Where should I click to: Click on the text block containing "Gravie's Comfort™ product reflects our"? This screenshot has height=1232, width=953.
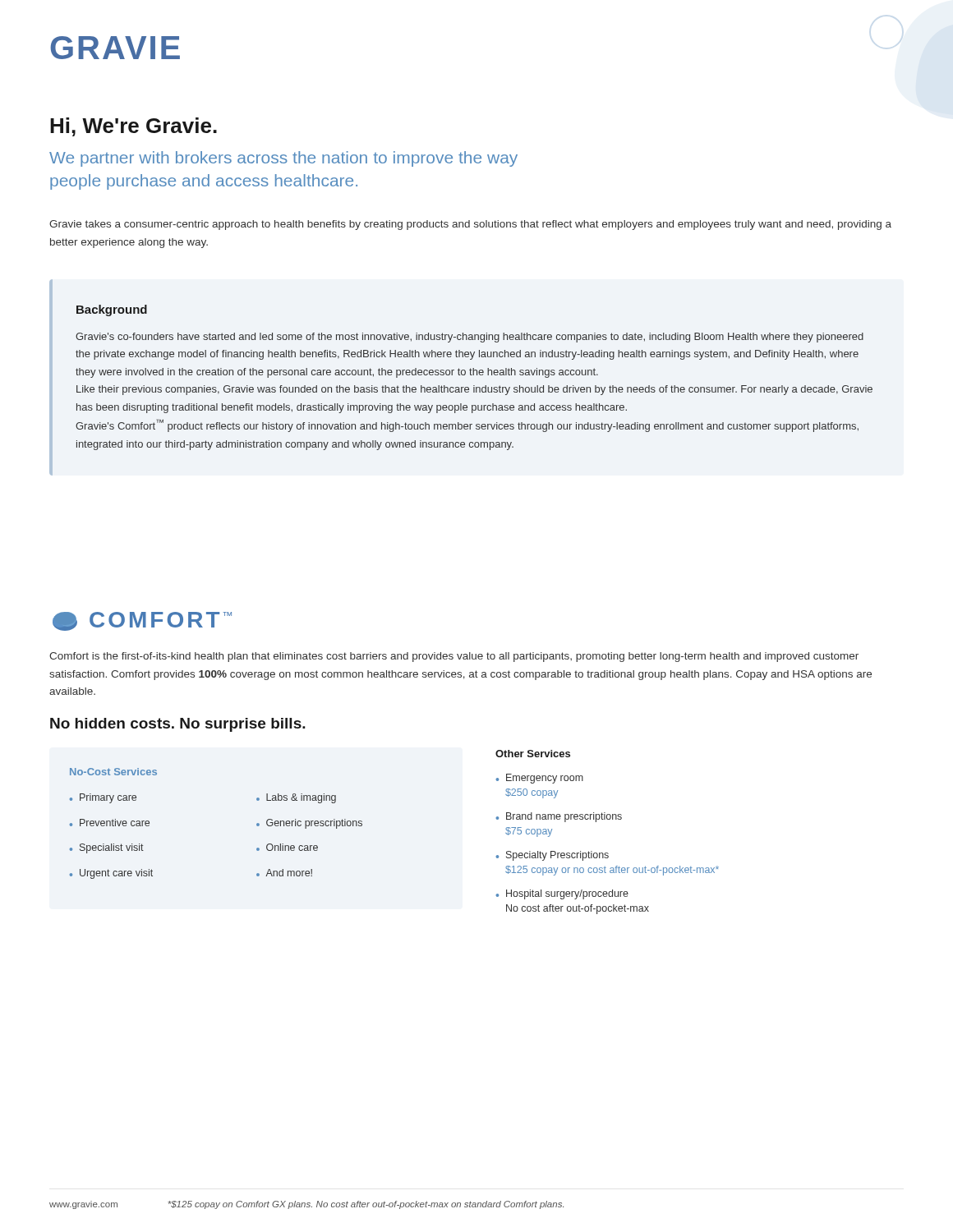476,434
